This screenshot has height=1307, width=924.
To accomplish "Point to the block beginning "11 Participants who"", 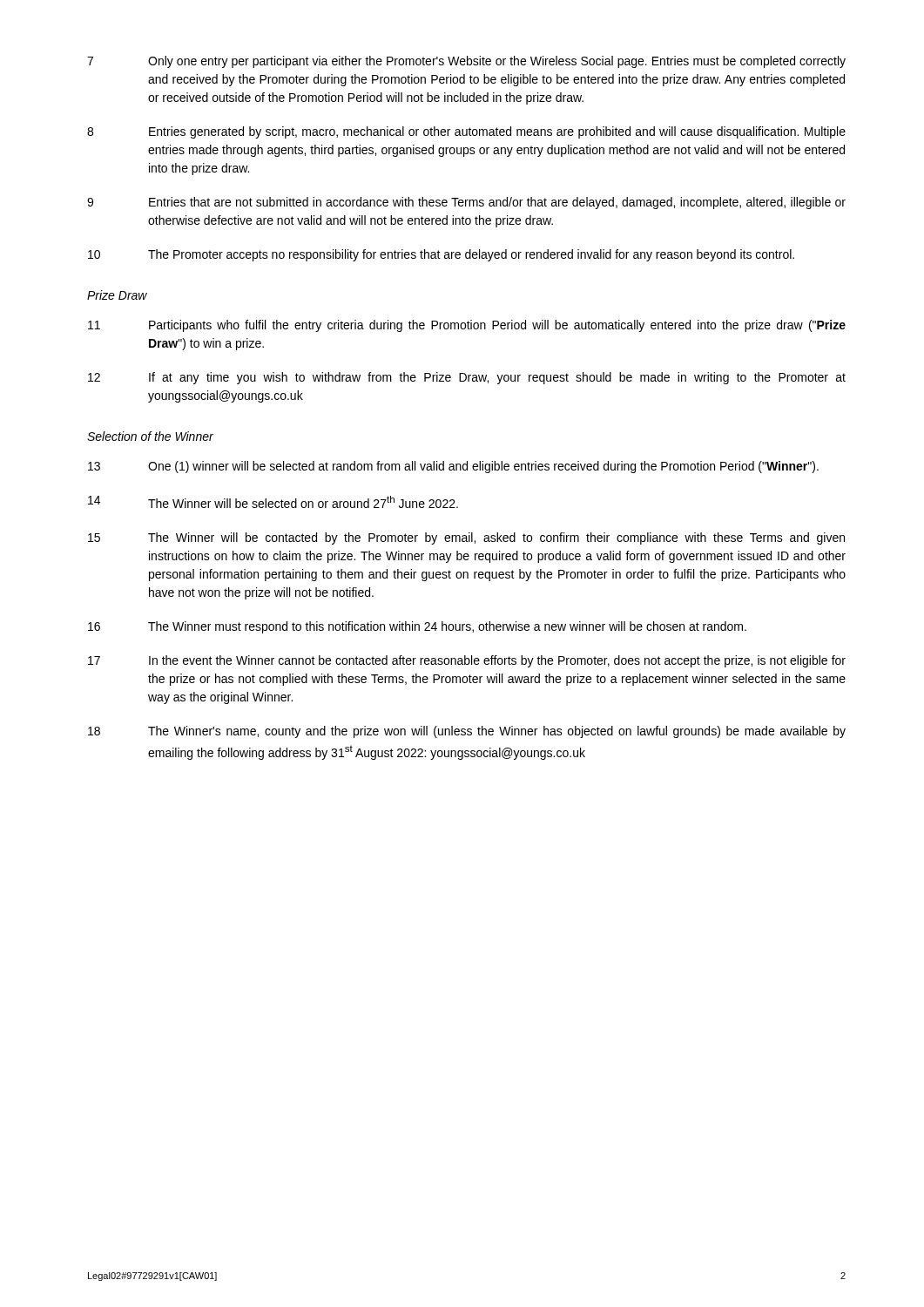I will (x=466, y=335).
